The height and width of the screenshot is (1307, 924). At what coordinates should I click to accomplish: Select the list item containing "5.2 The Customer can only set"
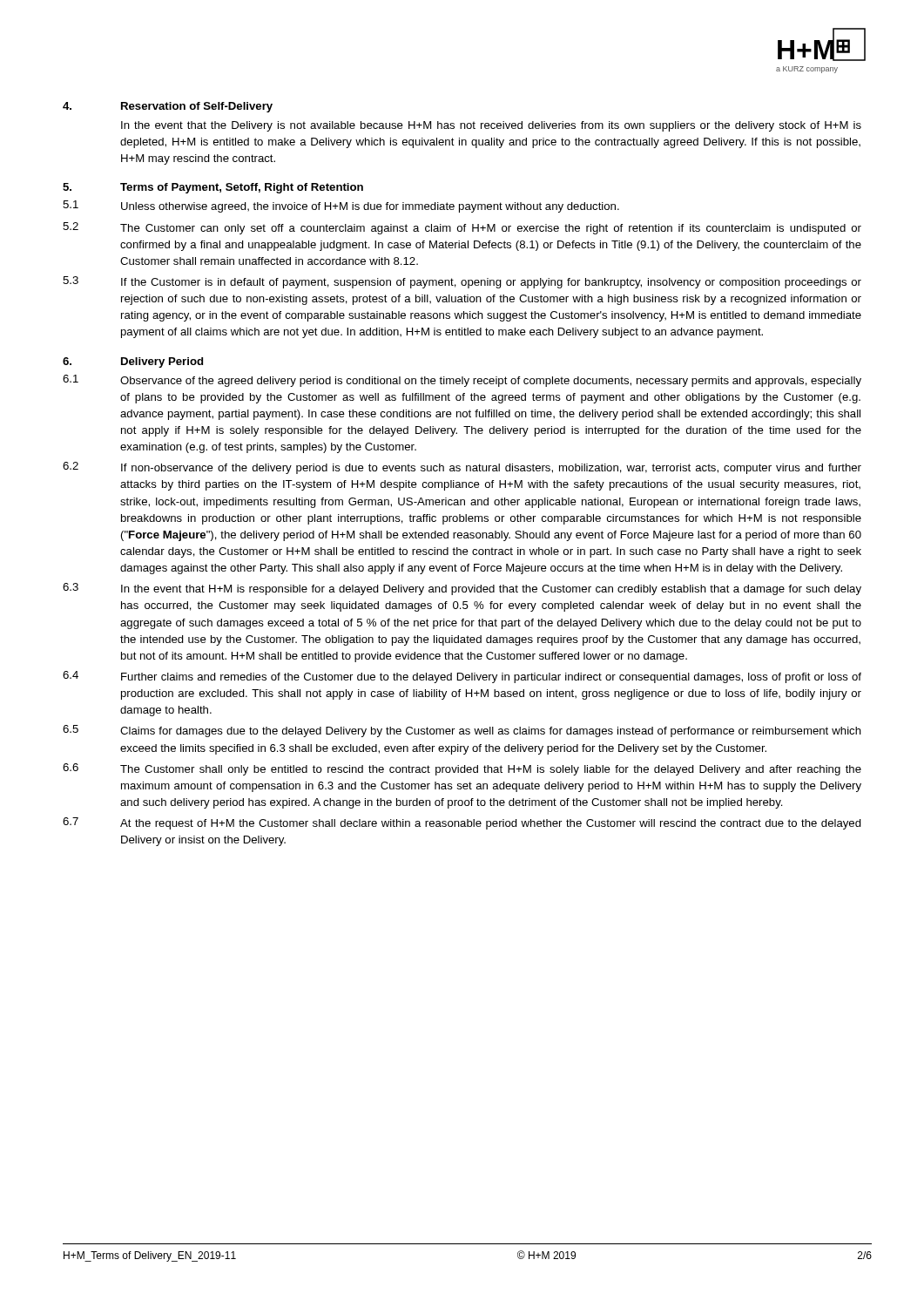pos(462,244)
